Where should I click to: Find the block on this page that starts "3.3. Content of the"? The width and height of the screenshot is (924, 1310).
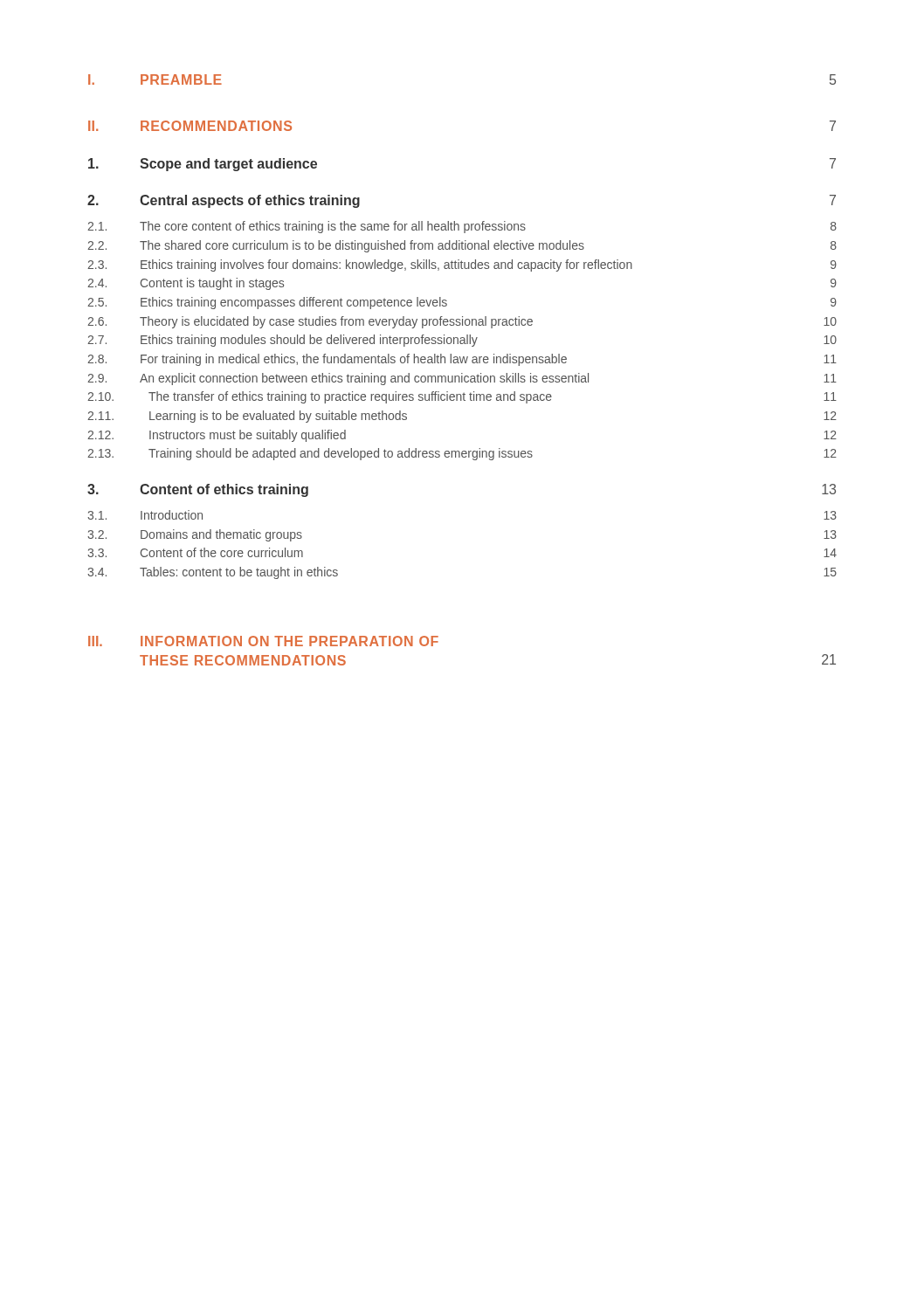click(101, 552)
